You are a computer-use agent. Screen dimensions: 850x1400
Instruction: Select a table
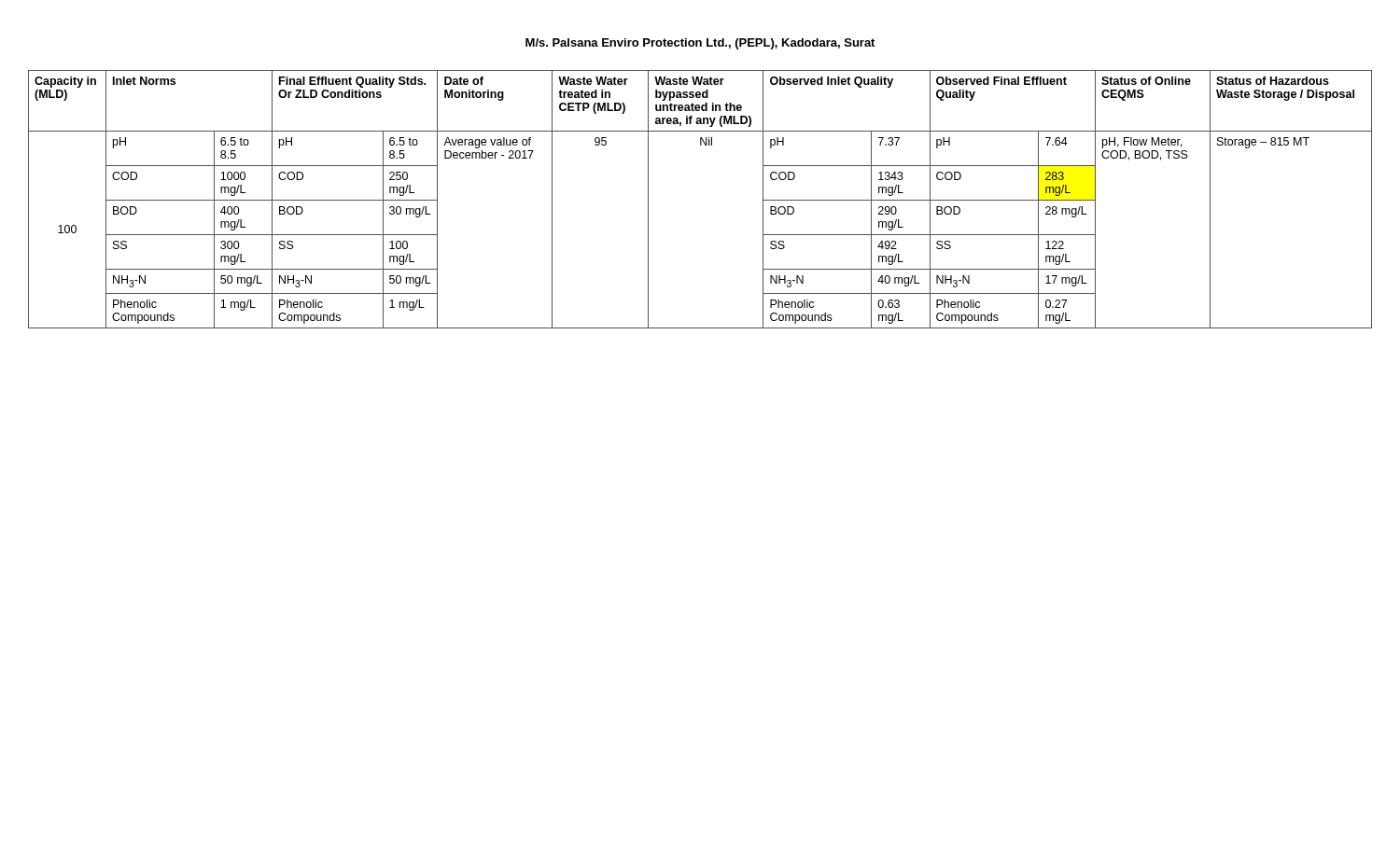point(700,199)
